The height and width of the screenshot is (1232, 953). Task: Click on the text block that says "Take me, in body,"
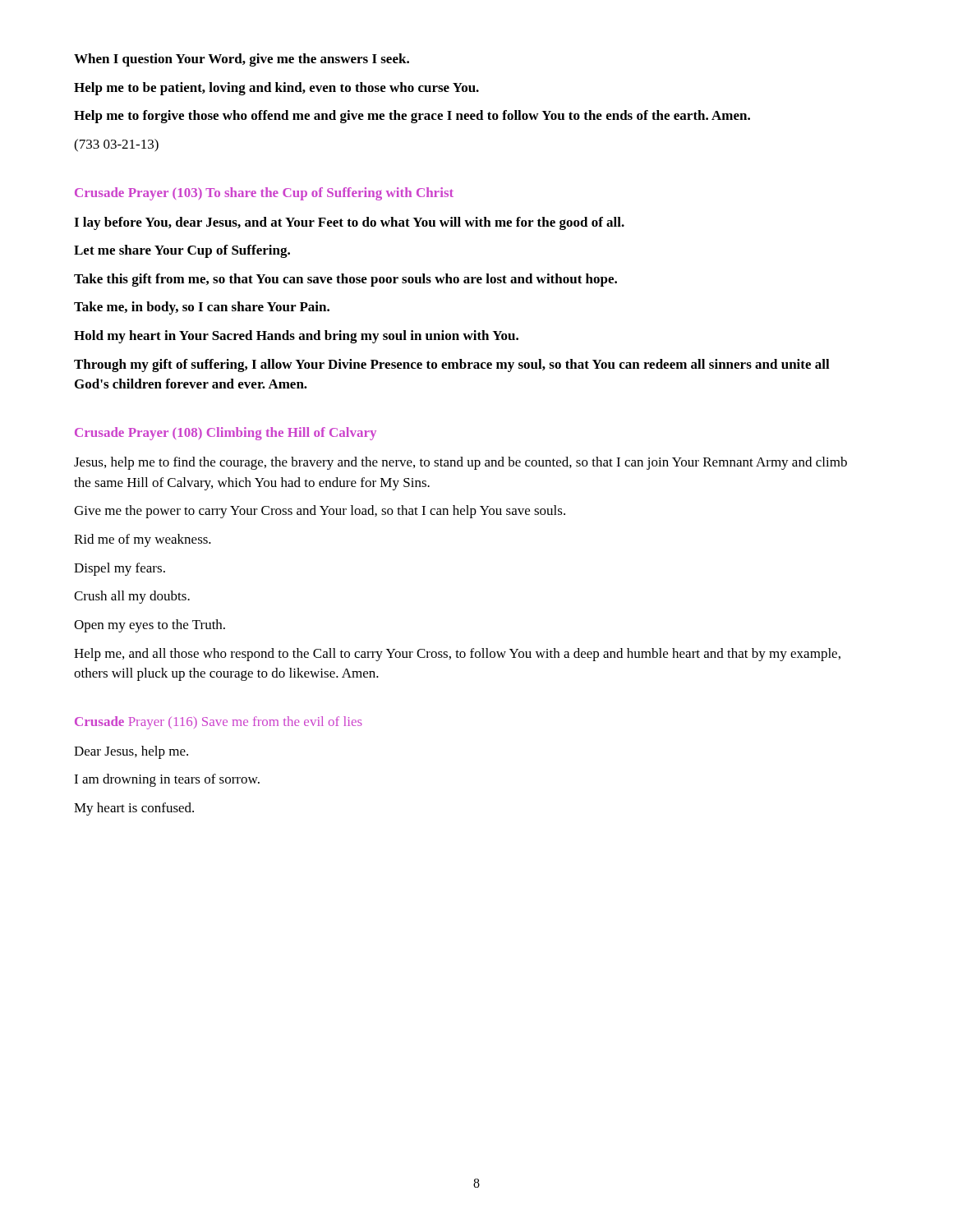point(202,307)
